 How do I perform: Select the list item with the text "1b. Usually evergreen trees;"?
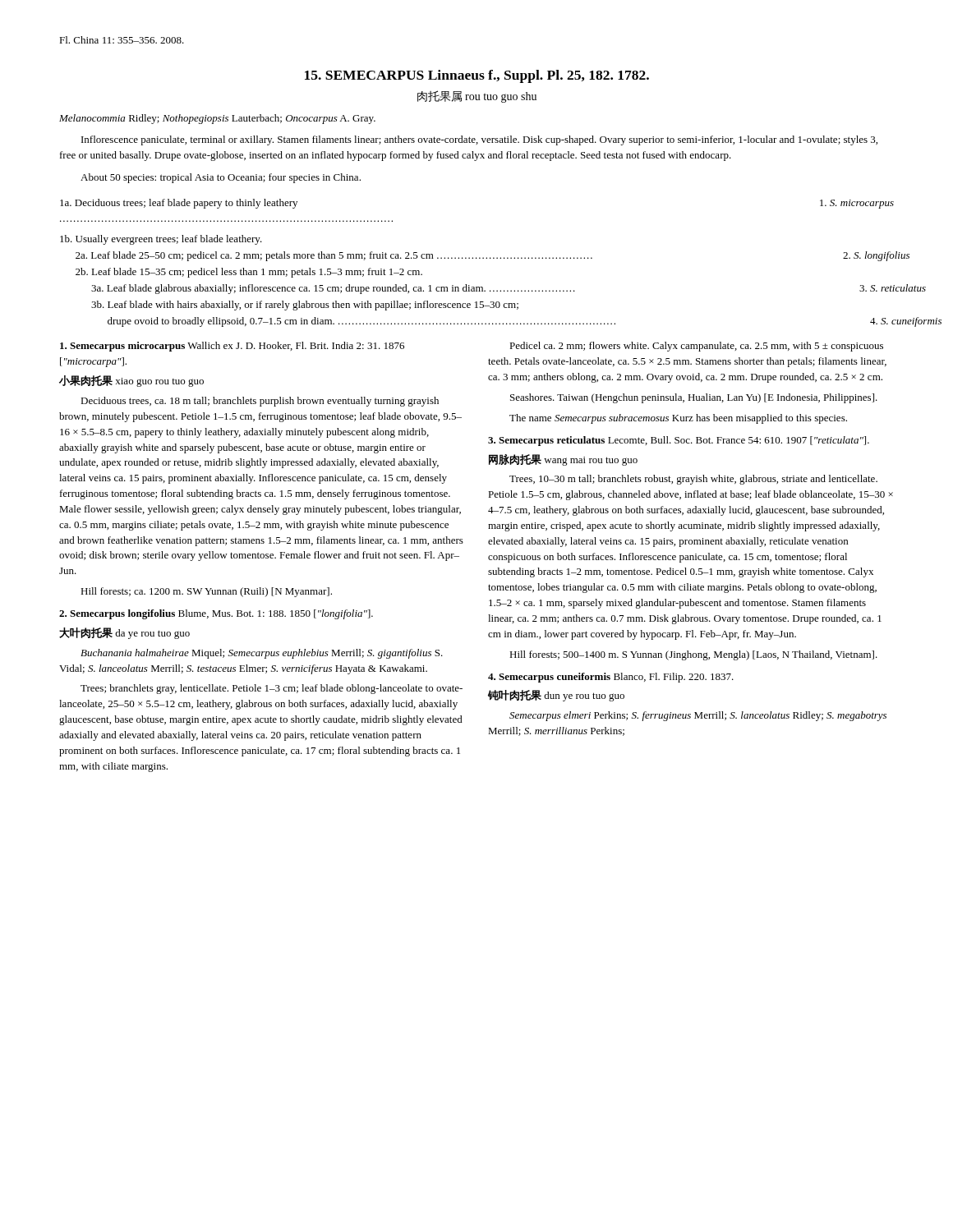coord(161,239)
